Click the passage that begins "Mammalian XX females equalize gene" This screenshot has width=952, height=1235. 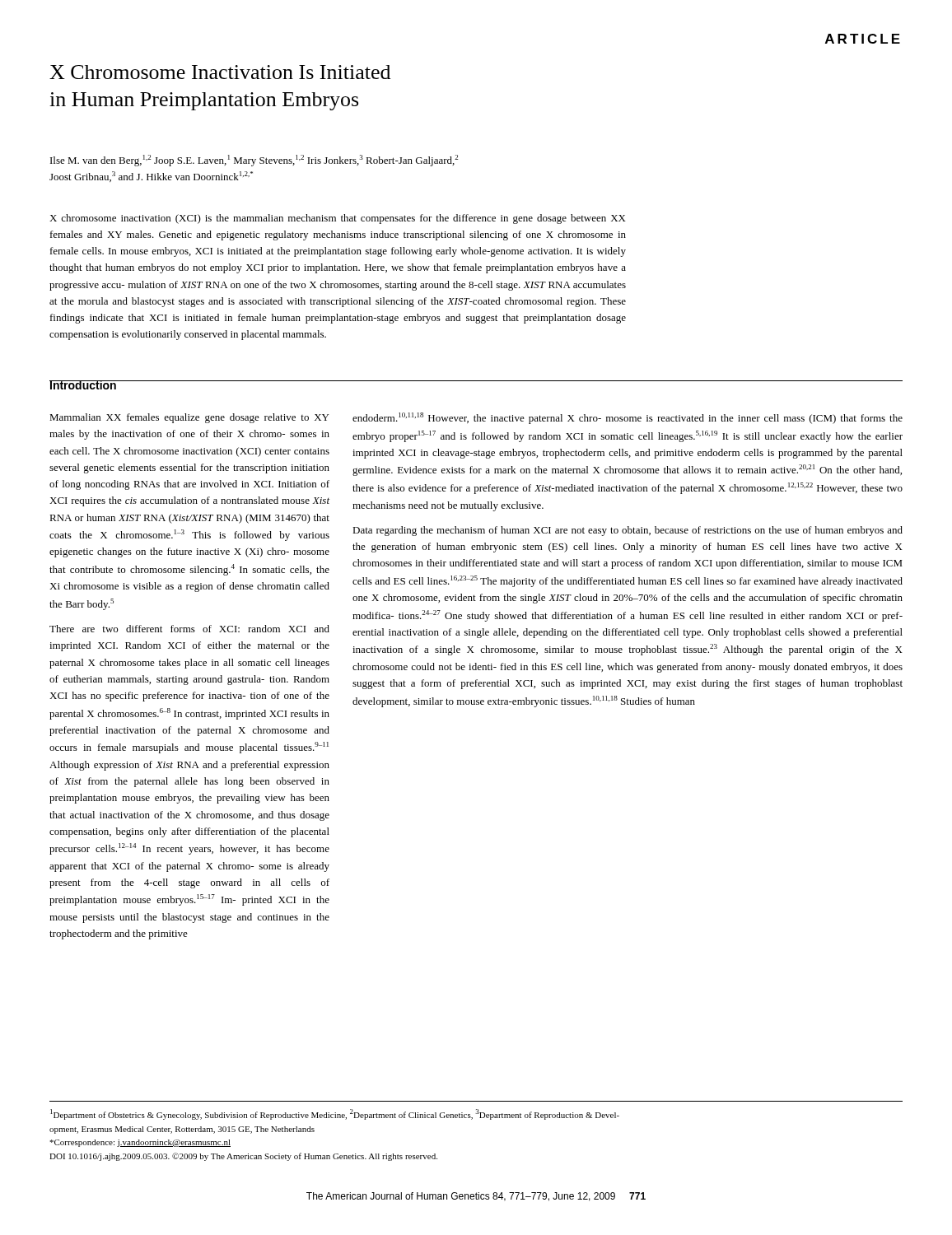point(189,676)
